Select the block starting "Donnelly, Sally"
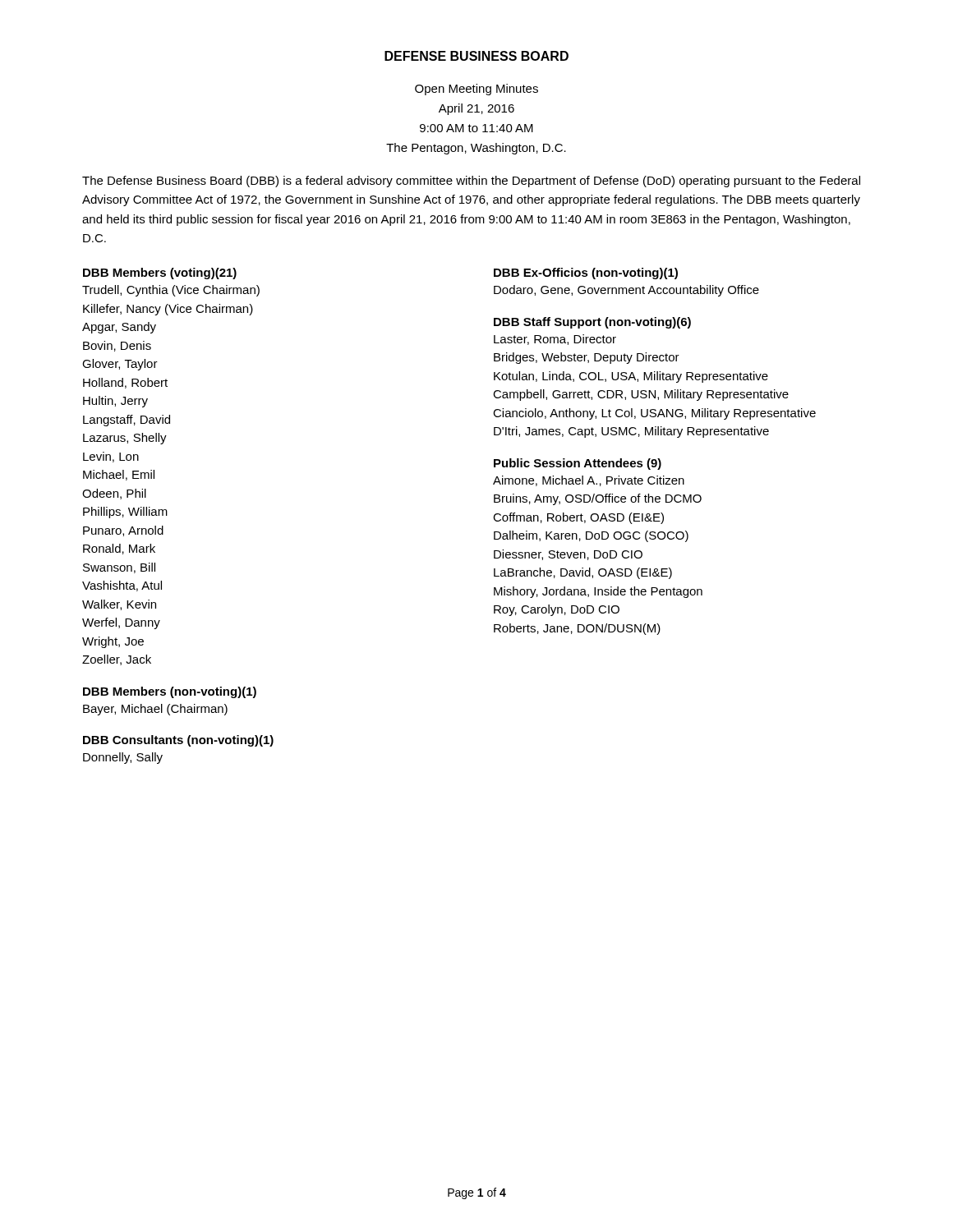This screenshot has width=953, height=1232. coord(122,757)
